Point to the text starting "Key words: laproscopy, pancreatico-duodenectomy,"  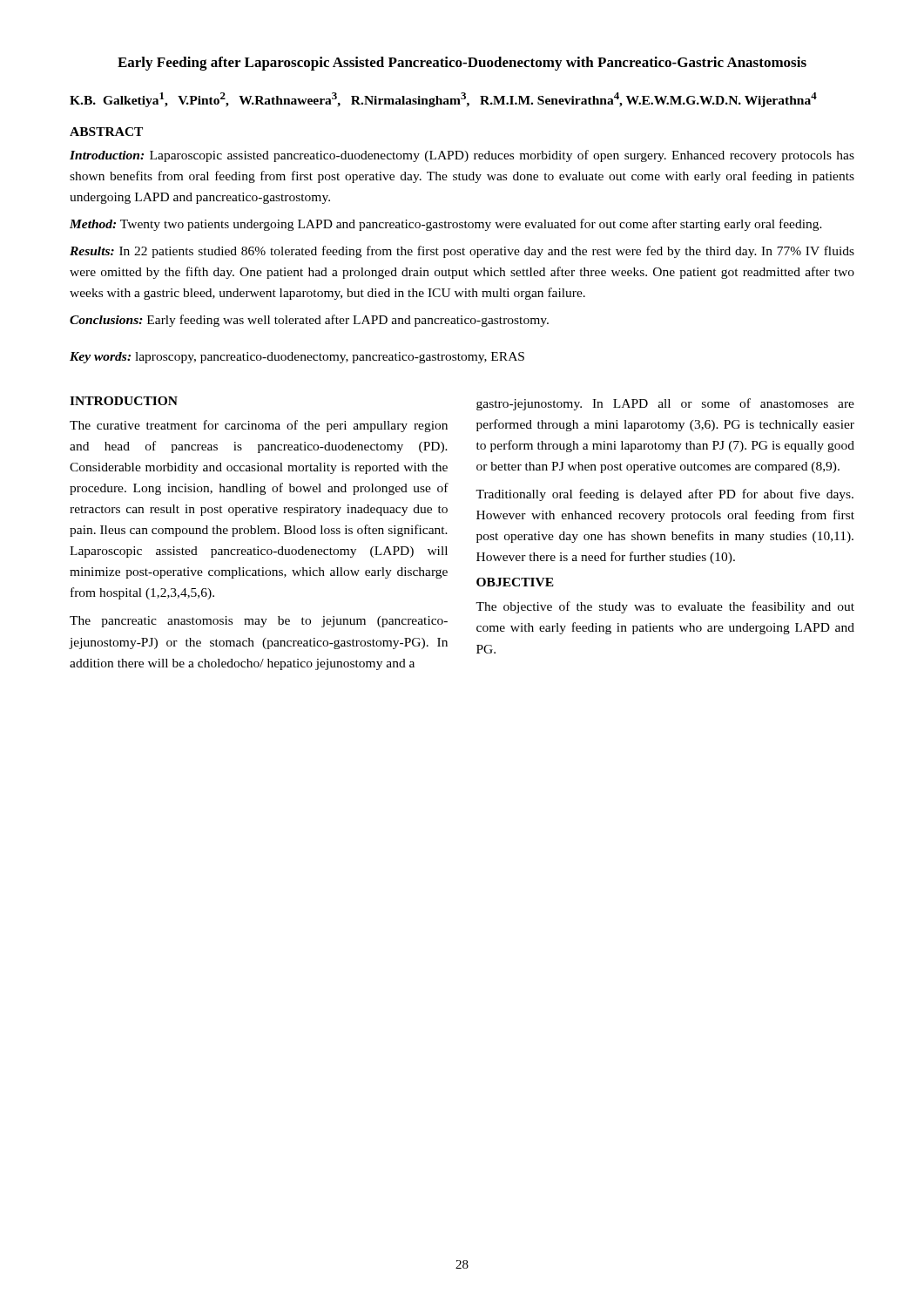tap(297, 356)
